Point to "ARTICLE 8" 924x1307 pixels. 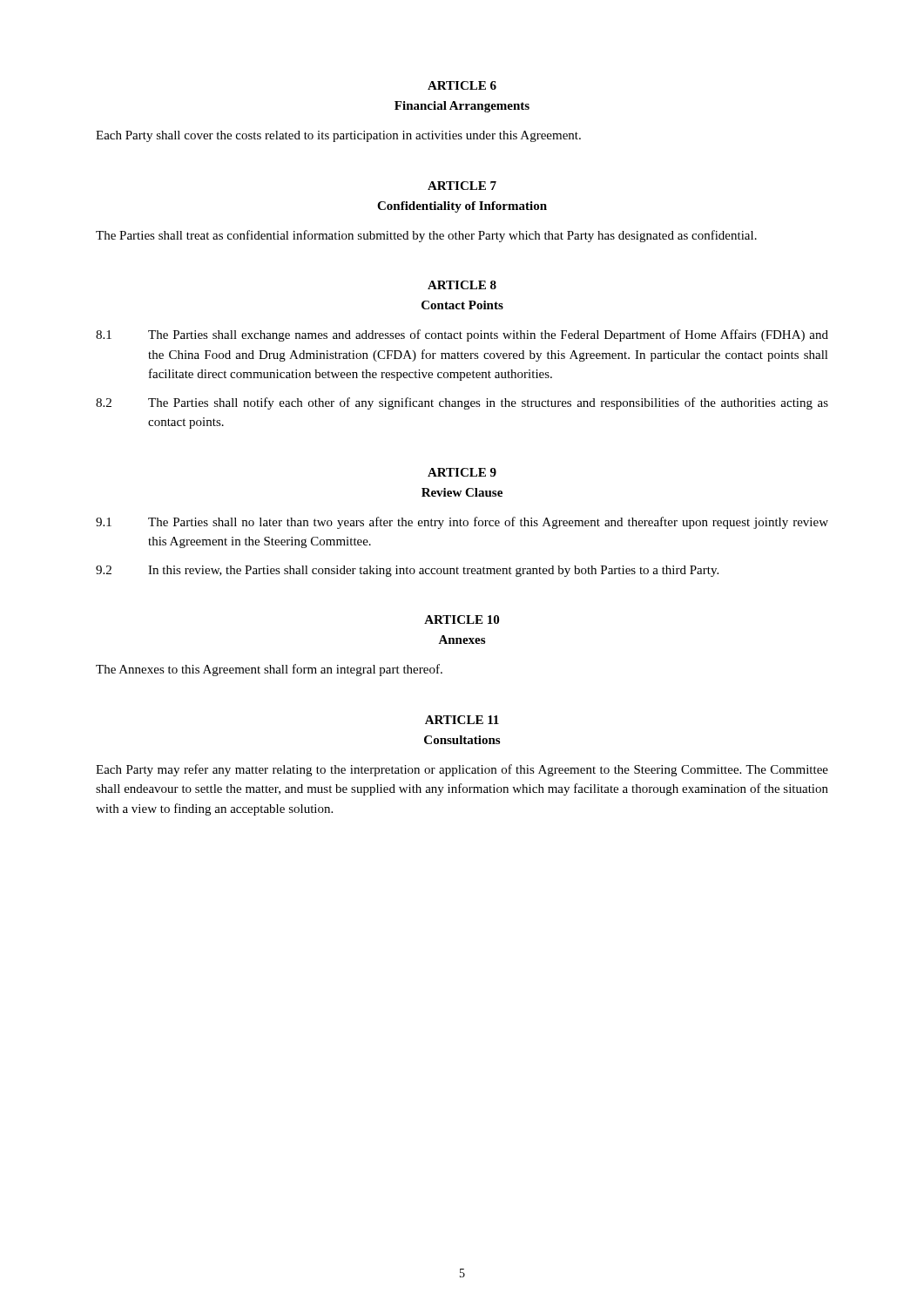coord(462,285)
